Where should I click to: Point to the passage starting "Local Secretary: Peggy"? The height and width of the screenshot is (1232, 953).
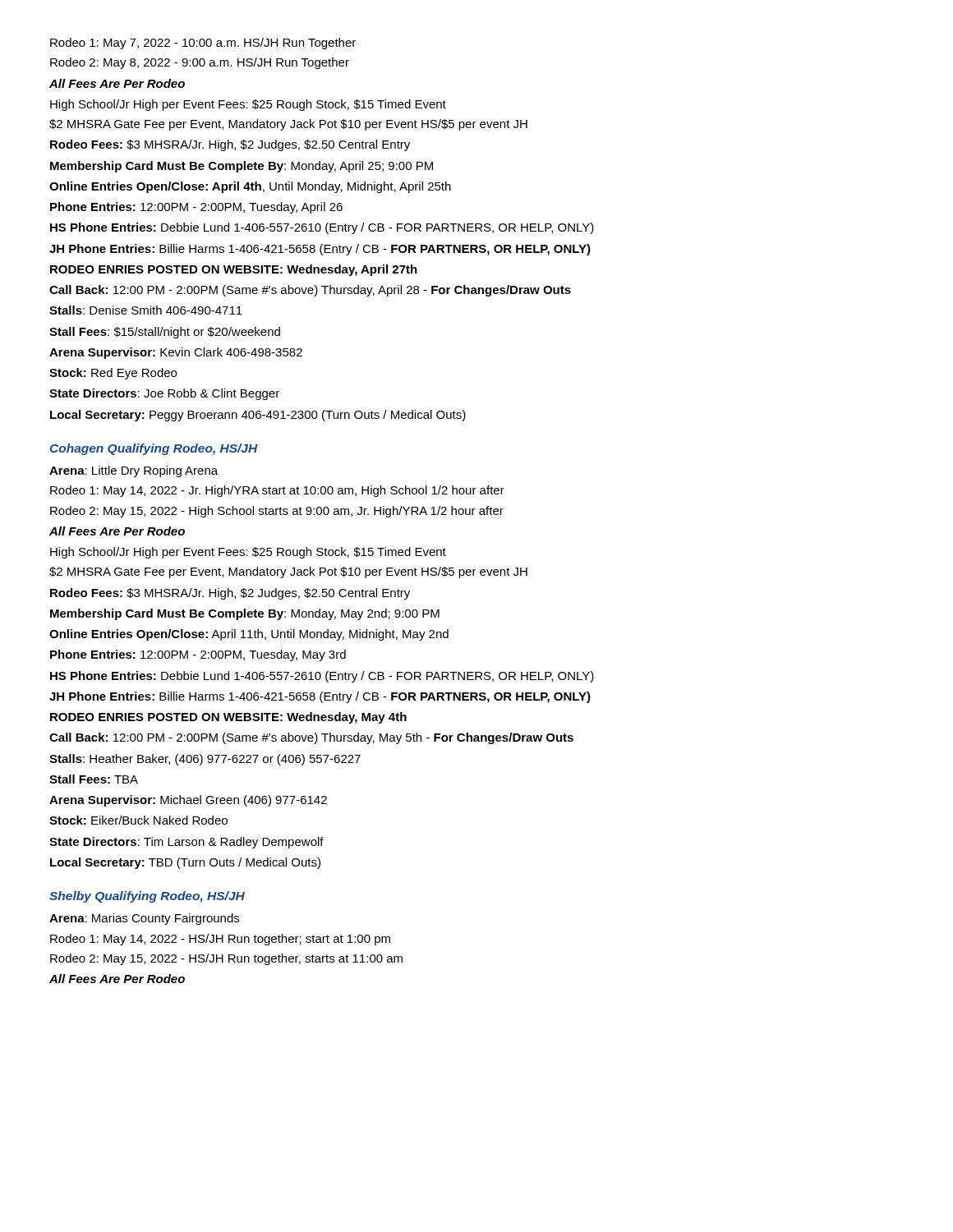(476, 414)
